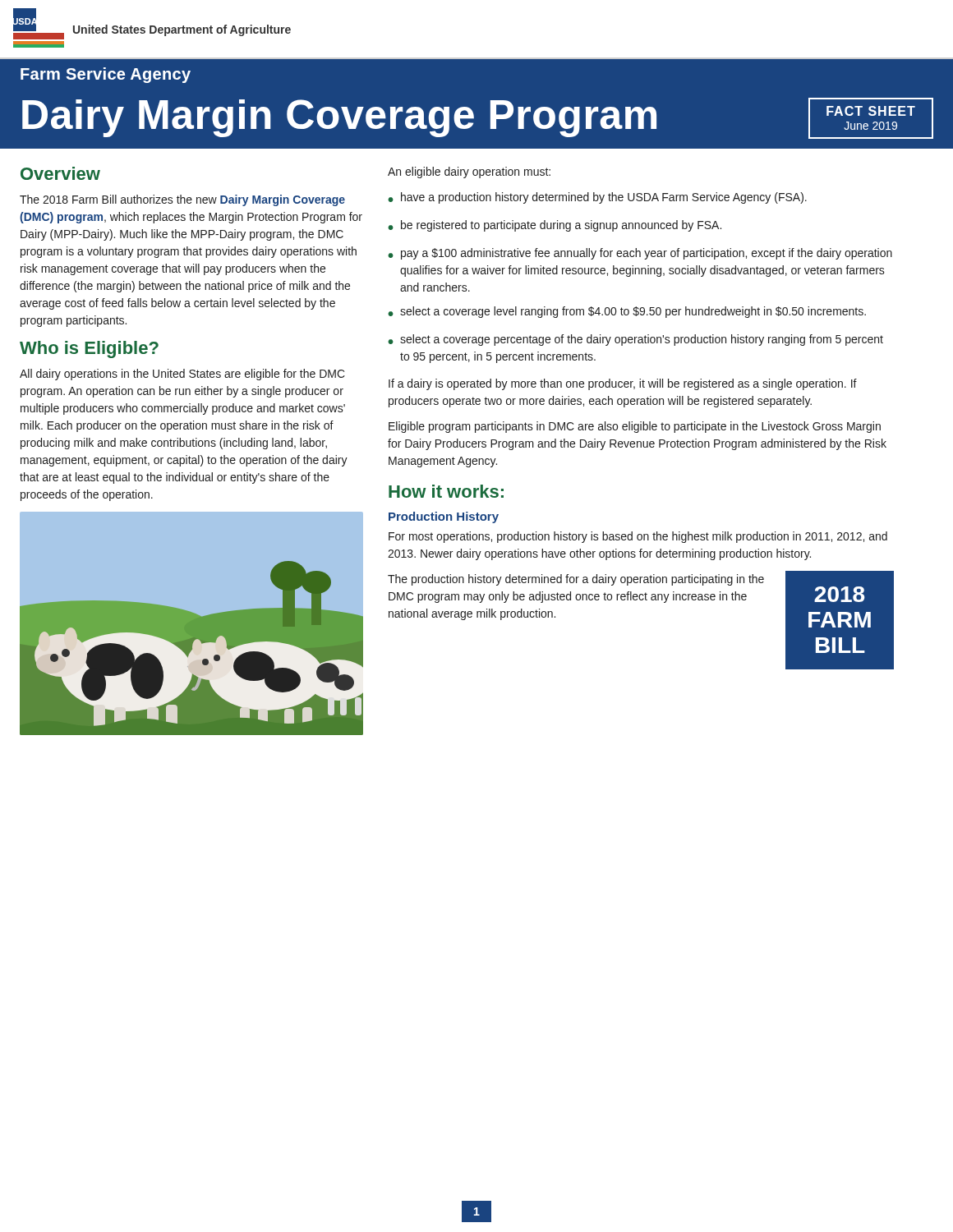This screenshot has height=1232, width=953.
Task: Navigate to the text starting "Who is Eligible?"
Action: pyautogui.click(x=89, y=348)
